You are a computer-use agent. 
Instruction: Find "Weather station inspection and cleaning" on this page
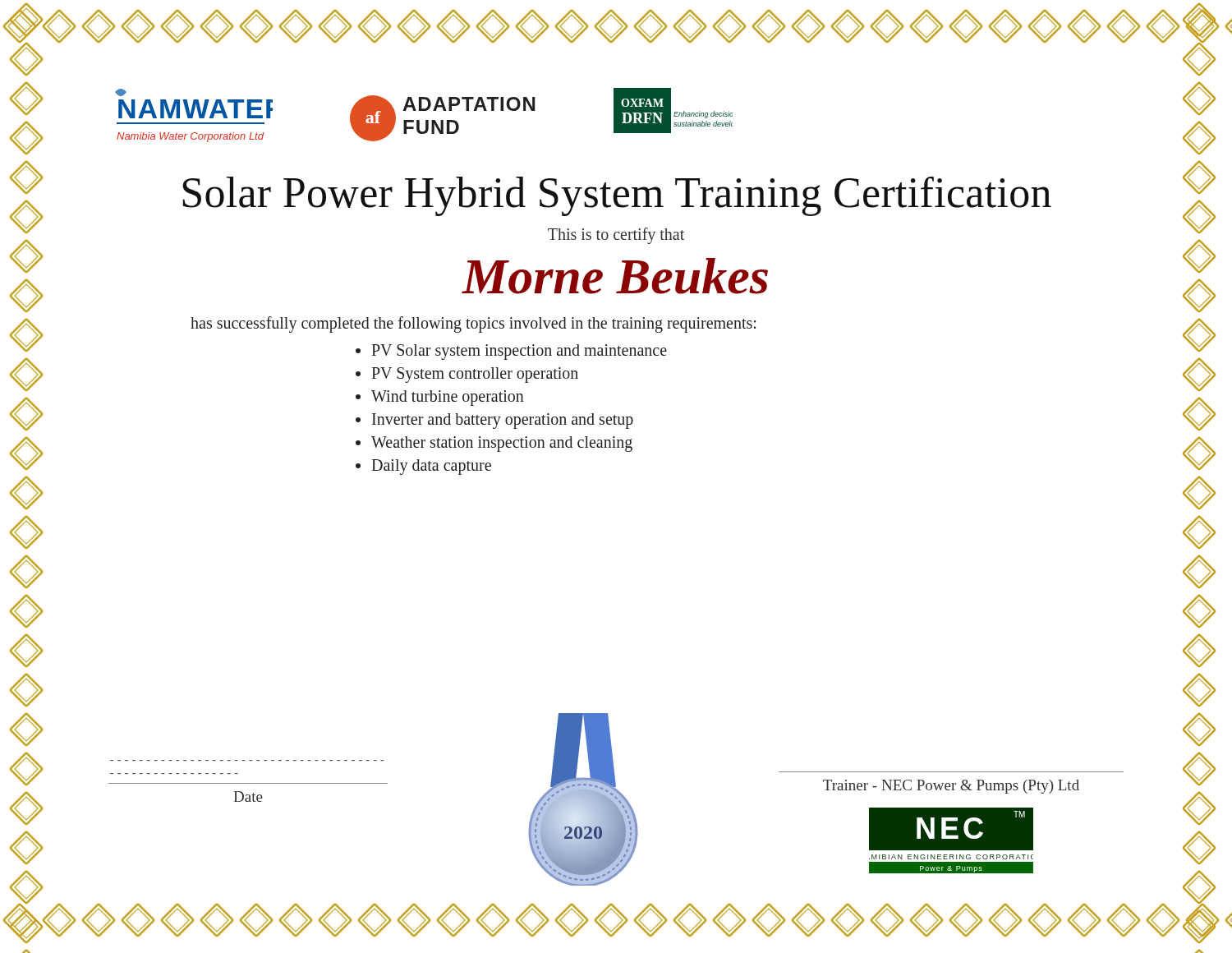point(502,442)
